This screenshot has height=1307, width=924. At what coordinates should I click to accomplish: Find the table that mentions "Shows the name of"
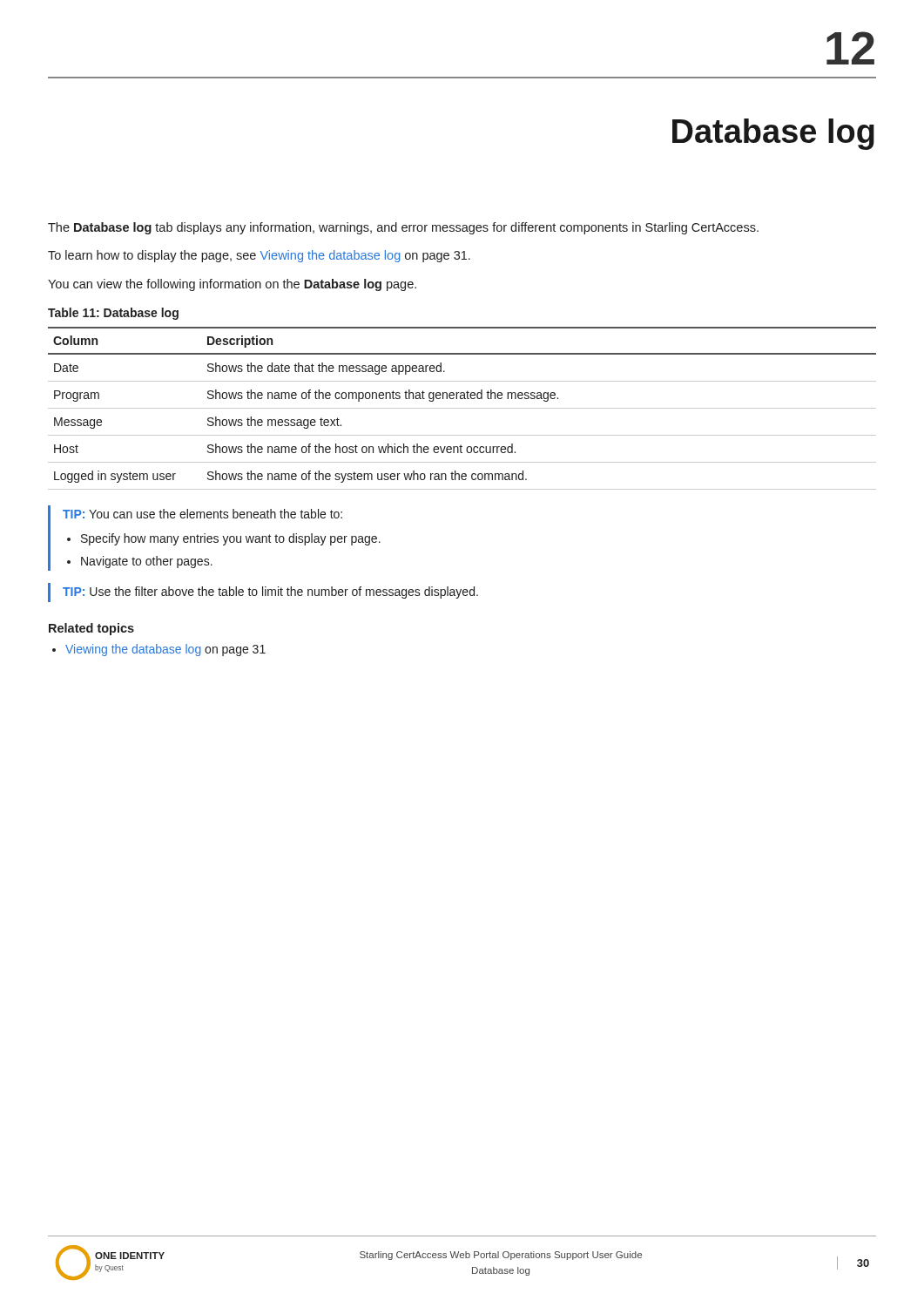coord(462,409)
